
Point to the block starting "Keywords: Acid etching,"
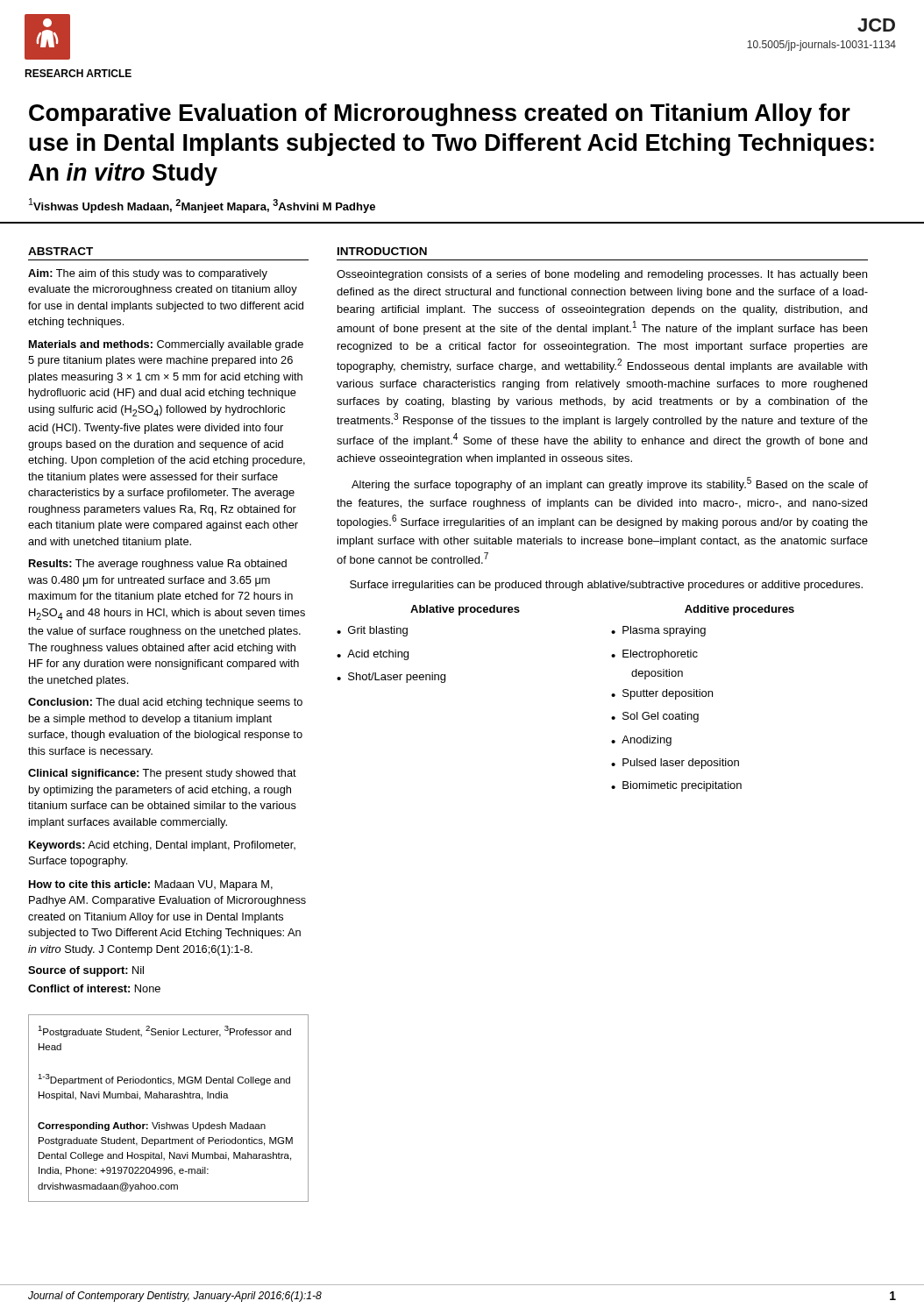162,852
